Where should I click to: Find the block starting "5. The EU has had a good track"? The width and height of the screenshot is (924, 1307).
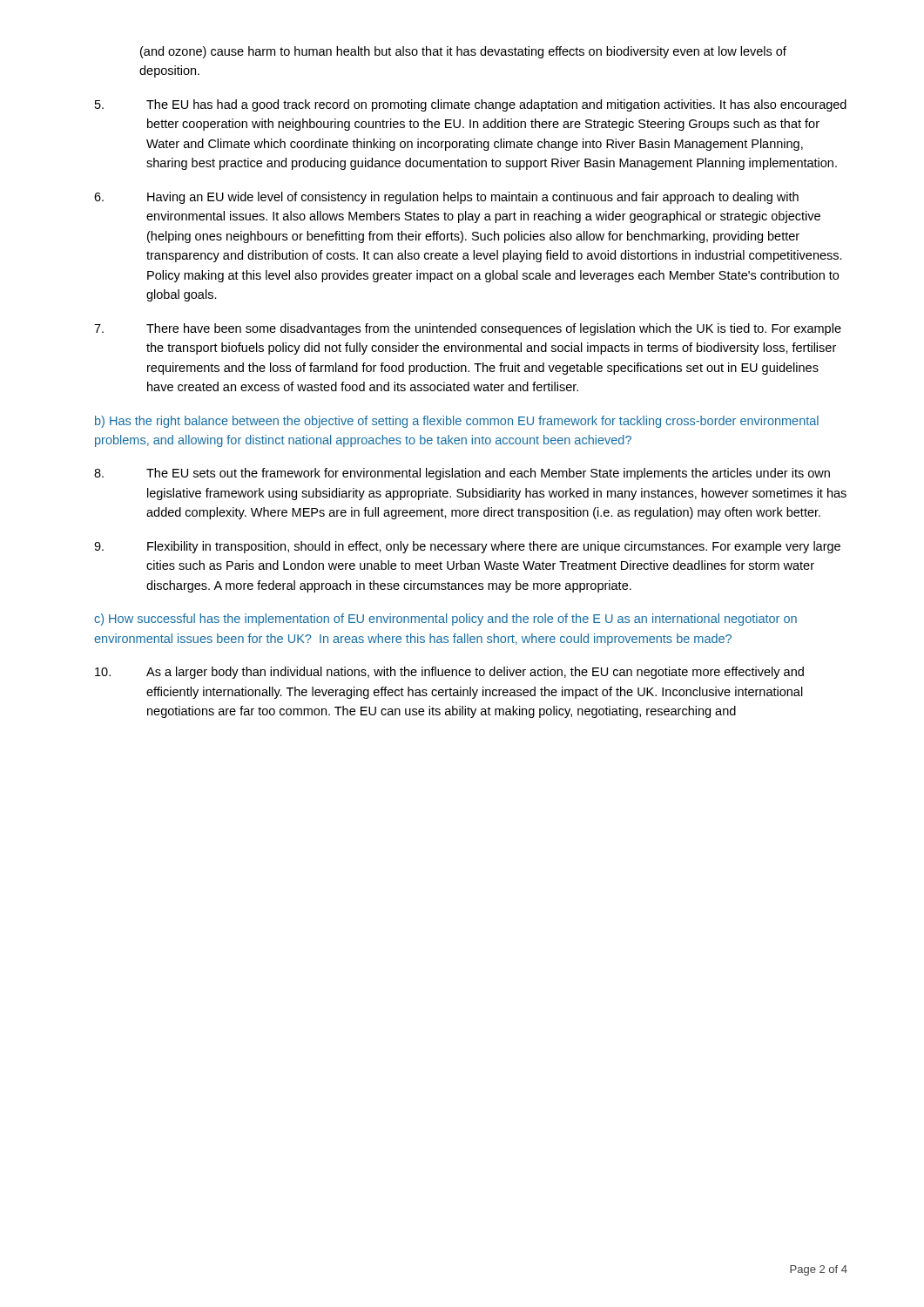point(471,134)
